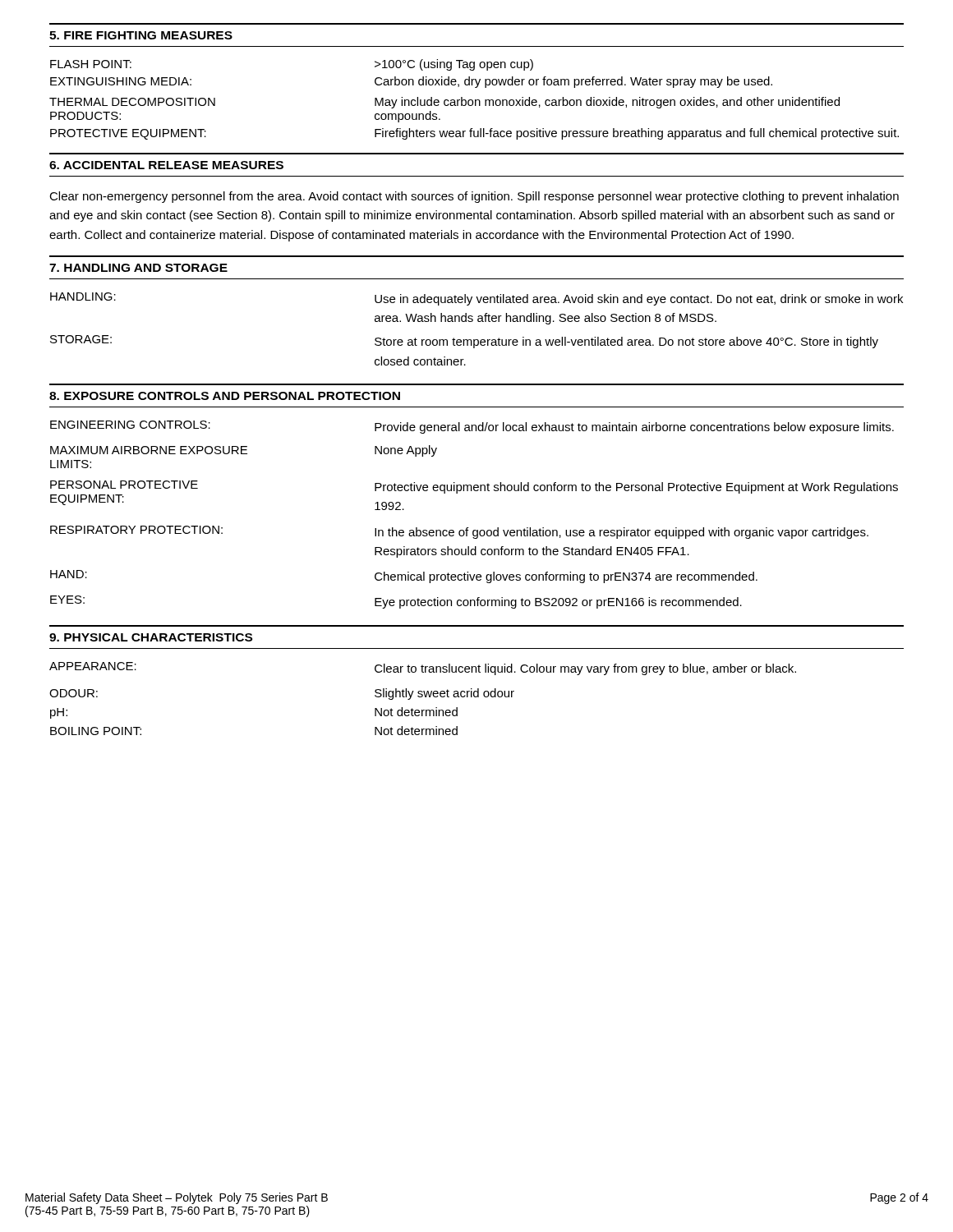Find the section header containing "6. ACCIDENTAL RELEASE MEASURES"
The width and height of the screenshot is (953, 1232).
pyautogui.click(x=167, y=165)
